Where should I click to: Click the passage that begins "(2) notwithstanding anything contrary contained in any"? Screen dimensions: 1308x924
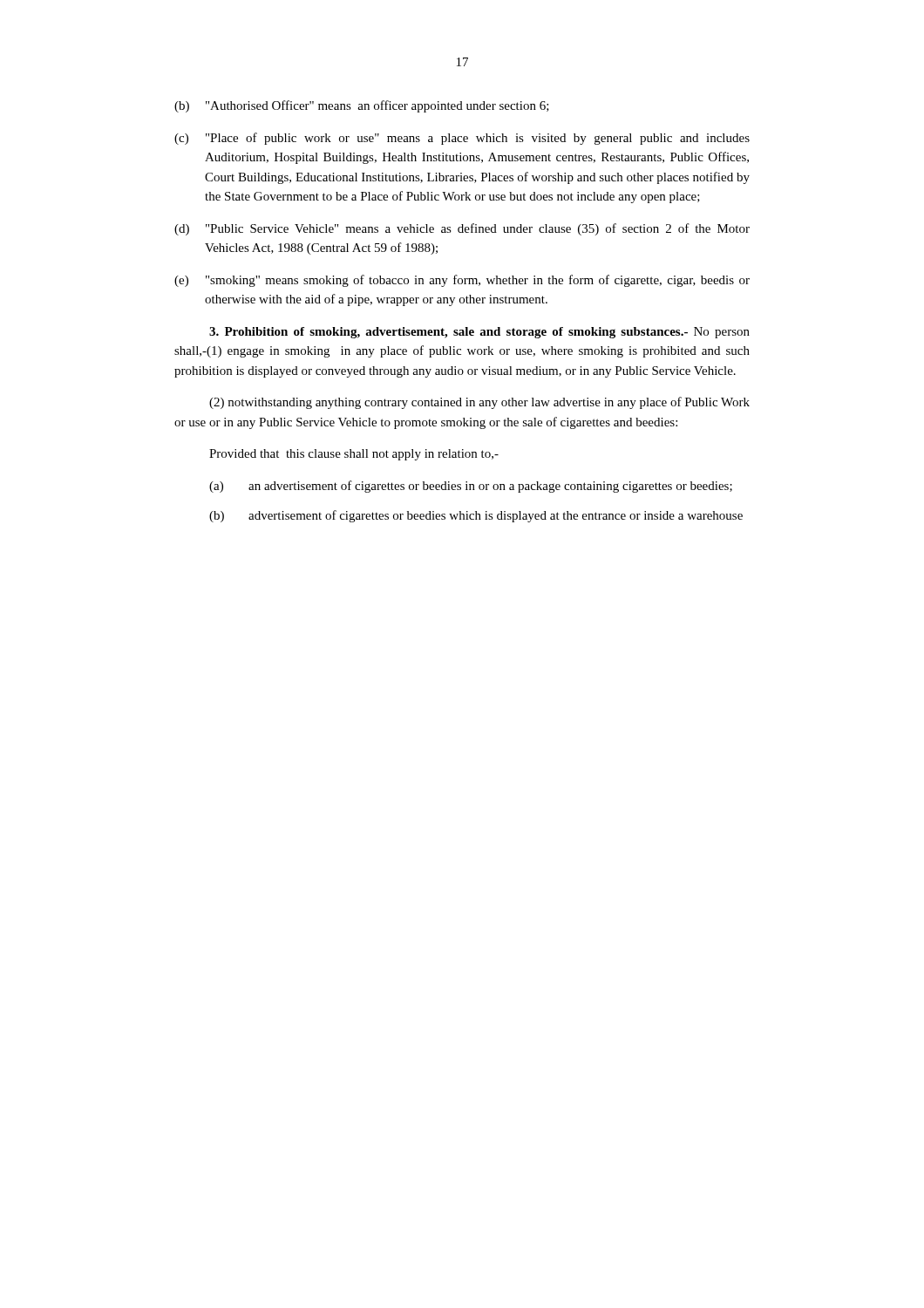[462, 412]
